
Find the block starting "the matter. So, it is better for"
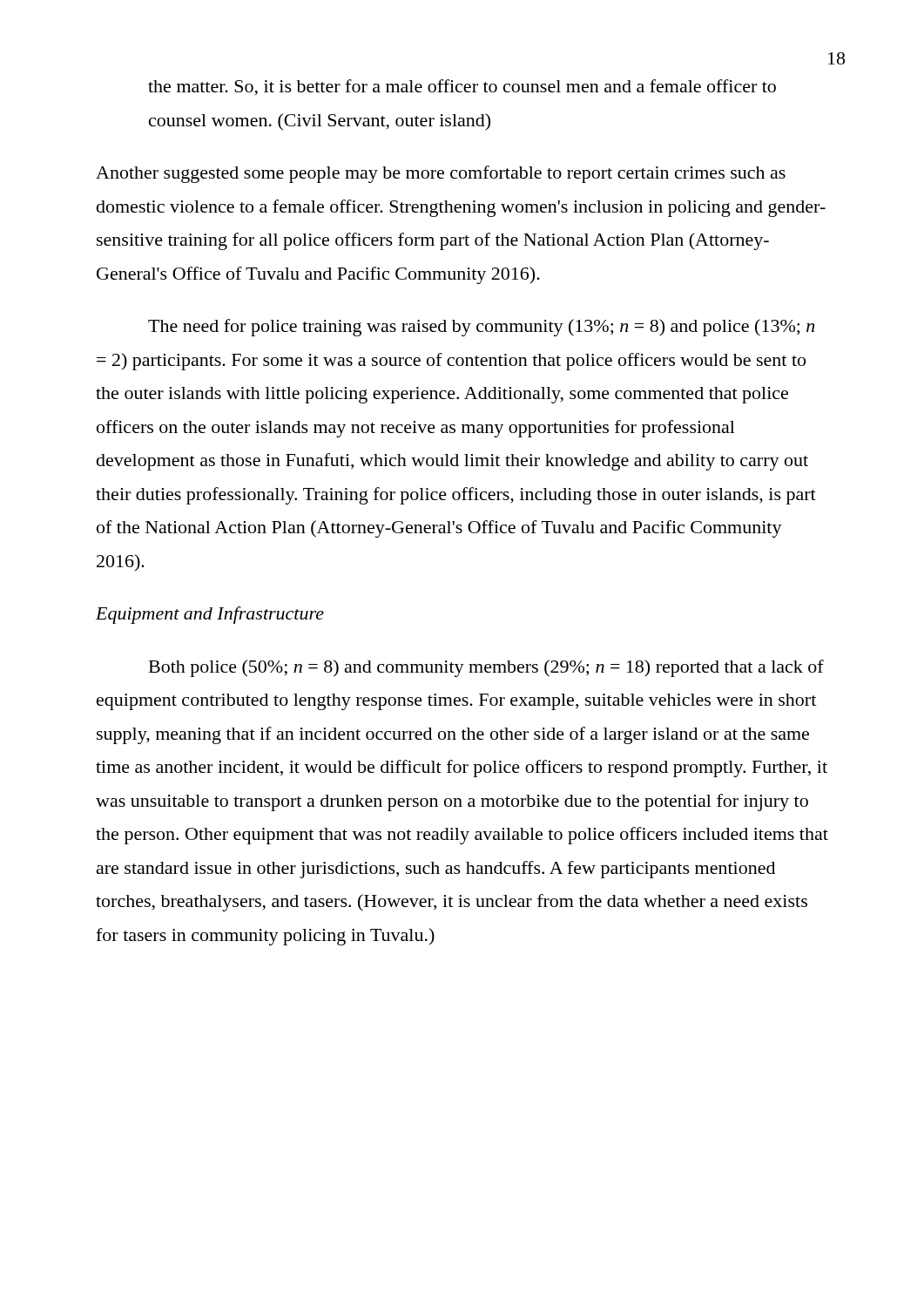click(x=462, y=103)
